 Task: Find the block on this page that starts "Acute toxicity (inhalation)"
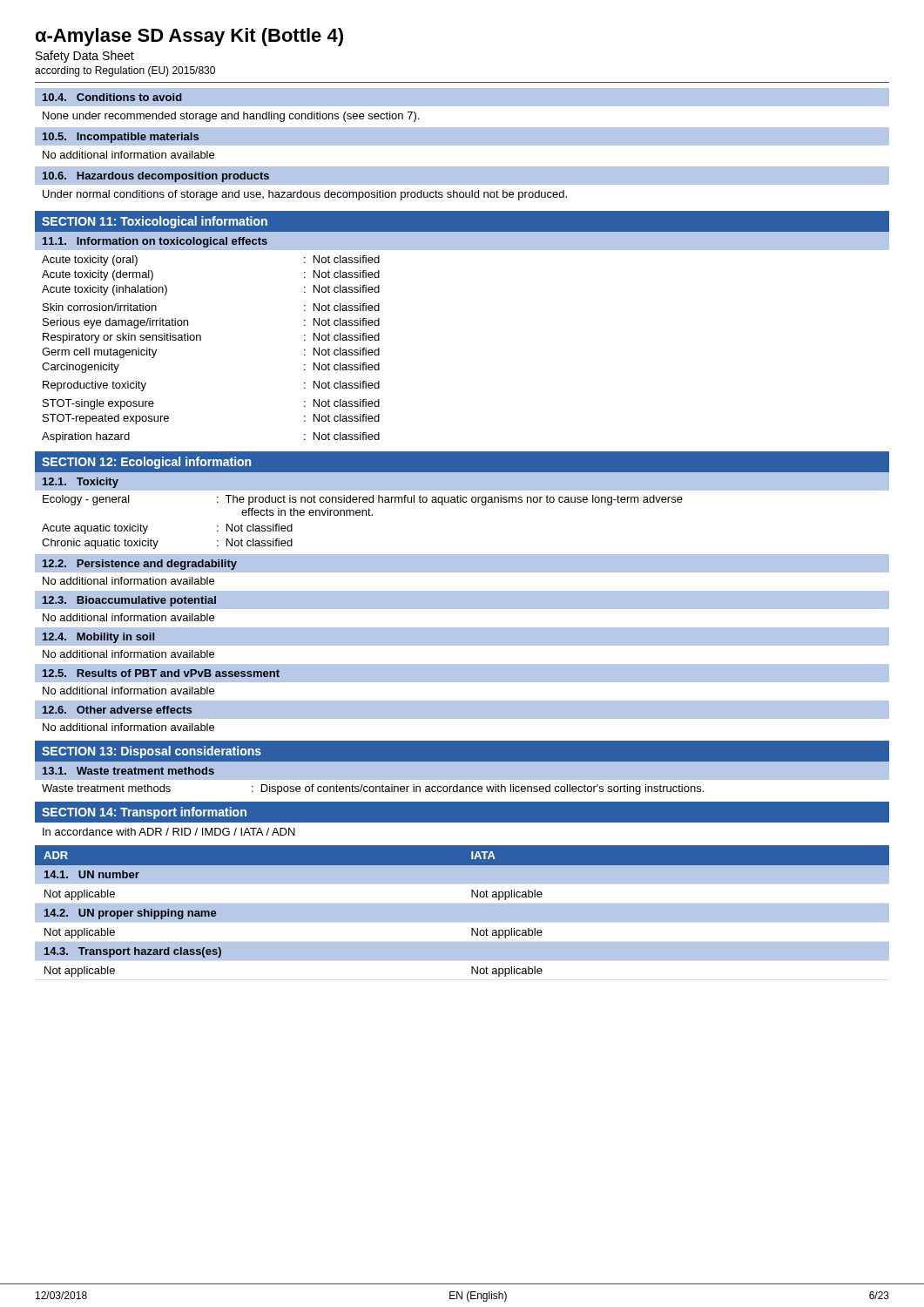tap(104, 290)
